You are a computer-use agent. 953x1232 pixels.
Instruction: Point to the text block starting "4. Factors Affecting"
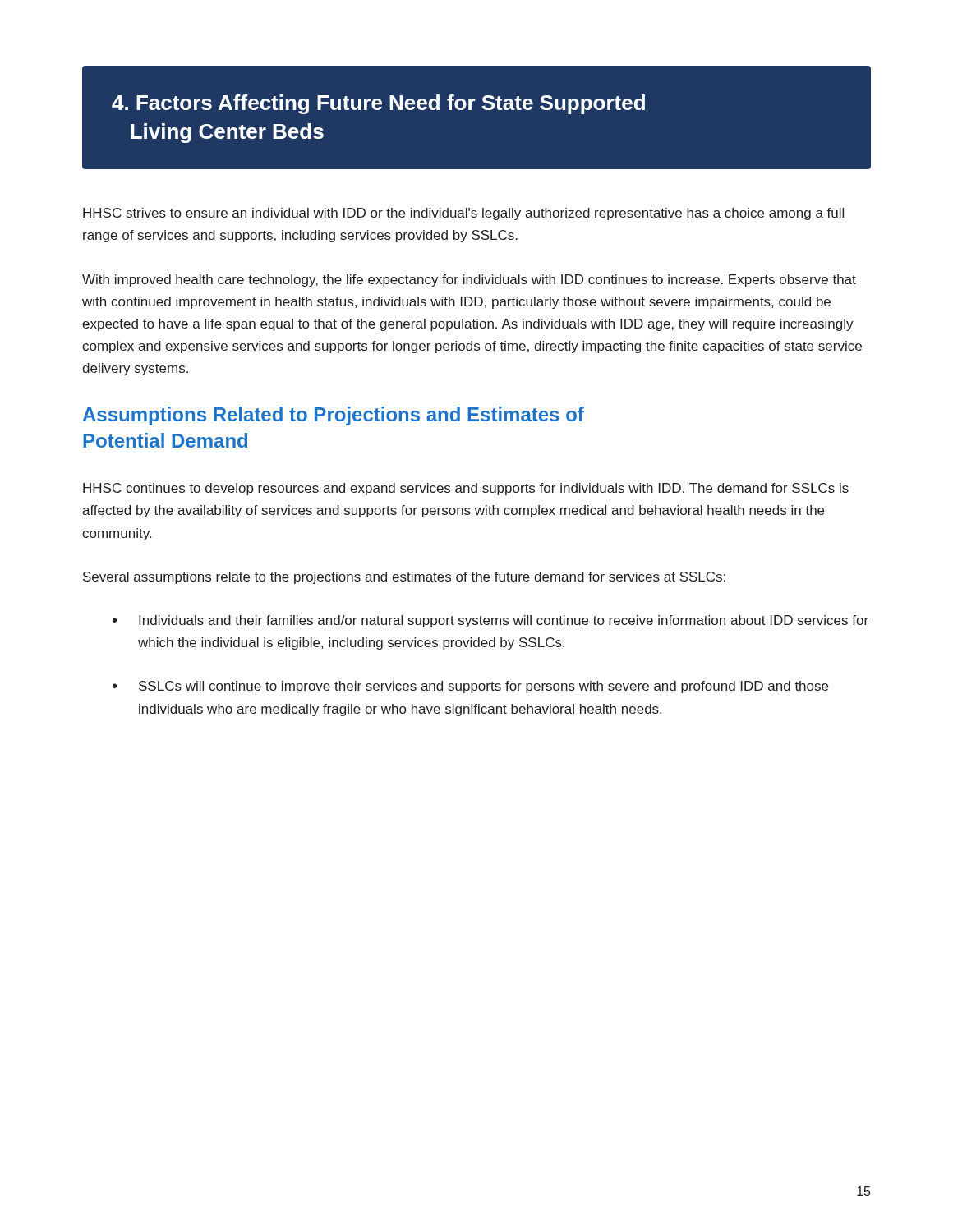click(476, 118)
